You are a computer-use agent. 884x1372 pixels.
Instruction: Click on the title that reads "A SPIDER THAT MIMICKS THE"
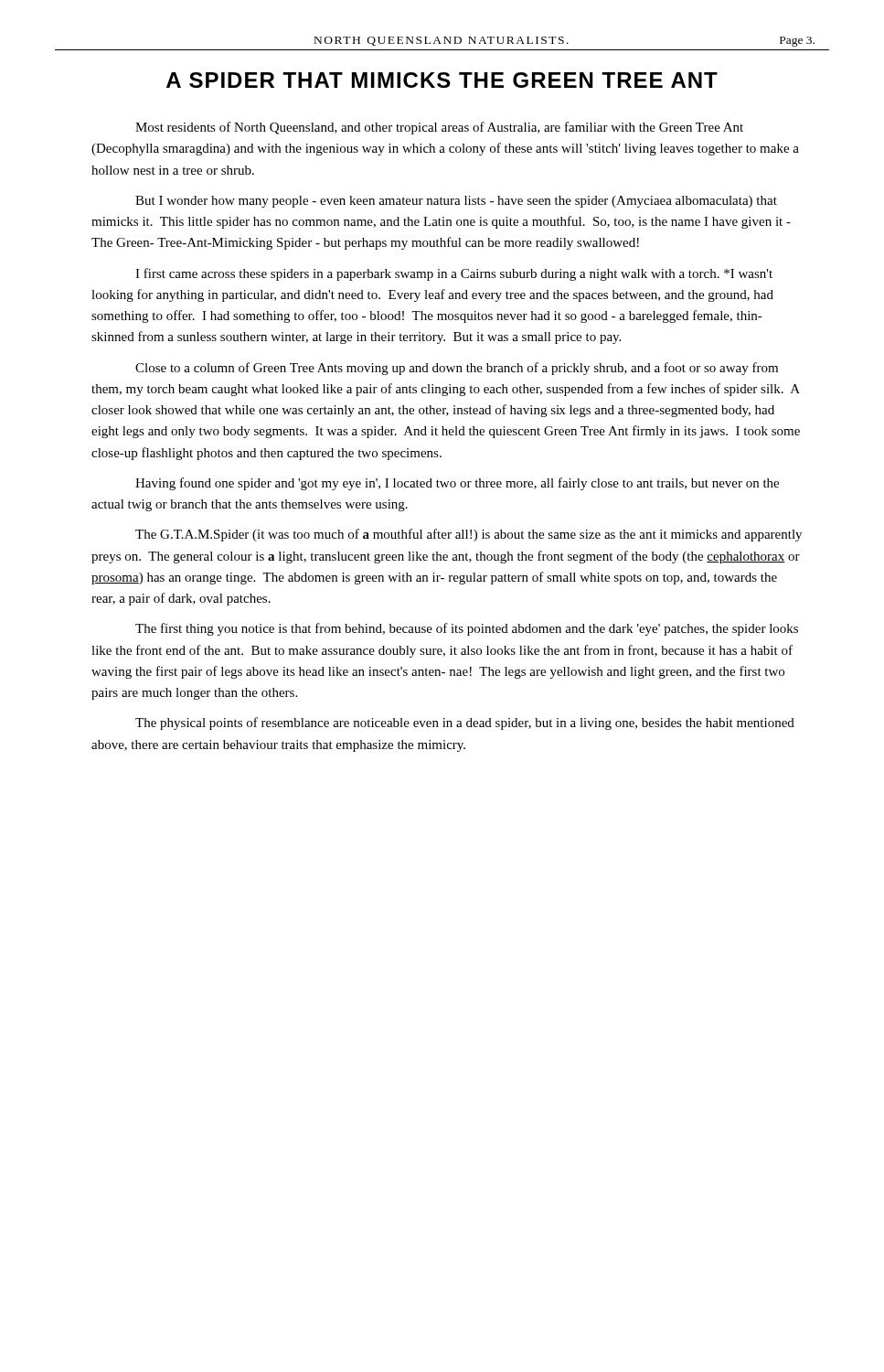[442, 78]
